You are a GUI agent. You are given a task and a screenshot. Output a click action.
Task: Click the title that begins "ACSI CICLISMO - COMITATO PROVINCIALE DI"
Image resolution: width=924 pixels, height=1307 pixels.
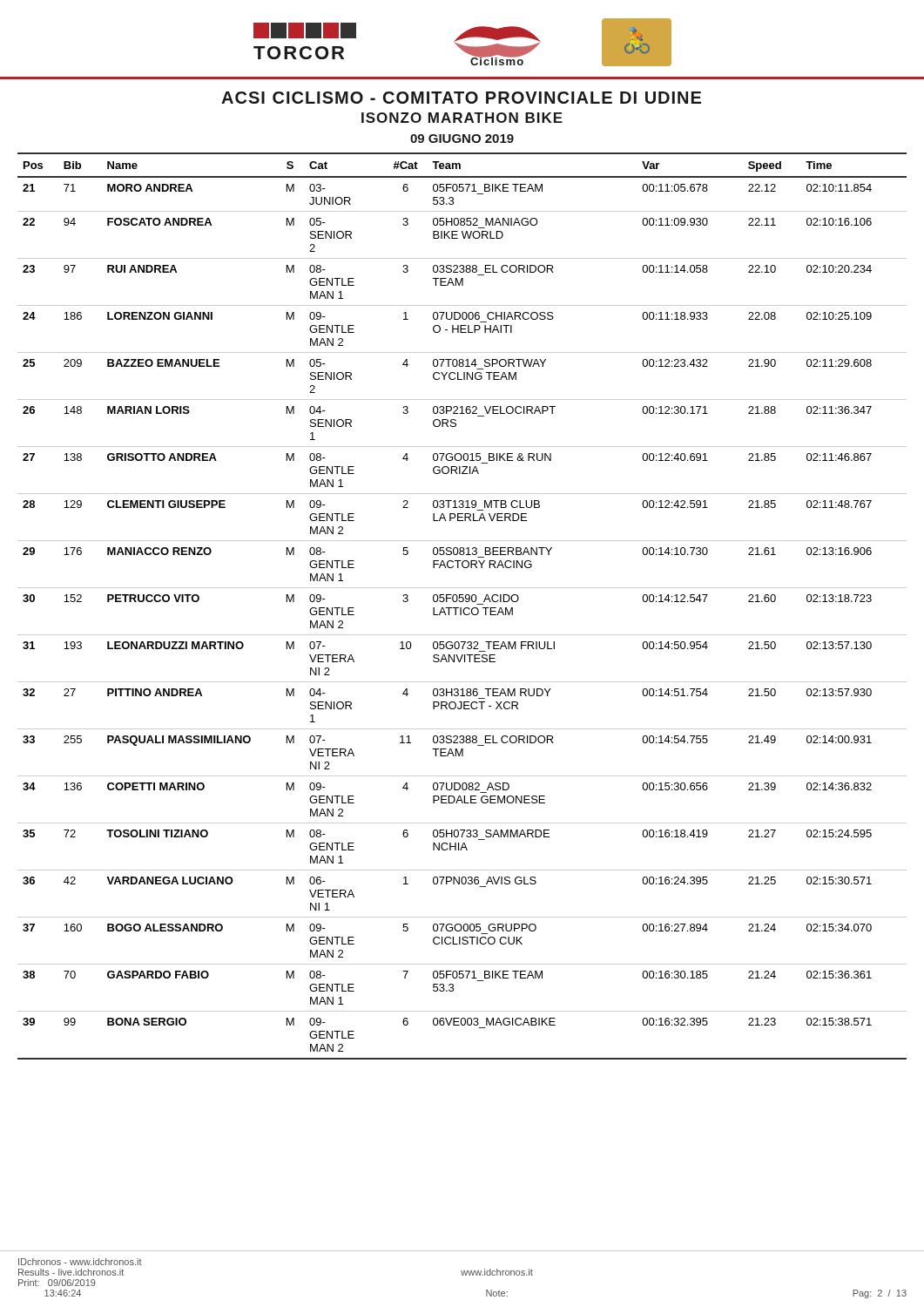(x=462, y=98)
